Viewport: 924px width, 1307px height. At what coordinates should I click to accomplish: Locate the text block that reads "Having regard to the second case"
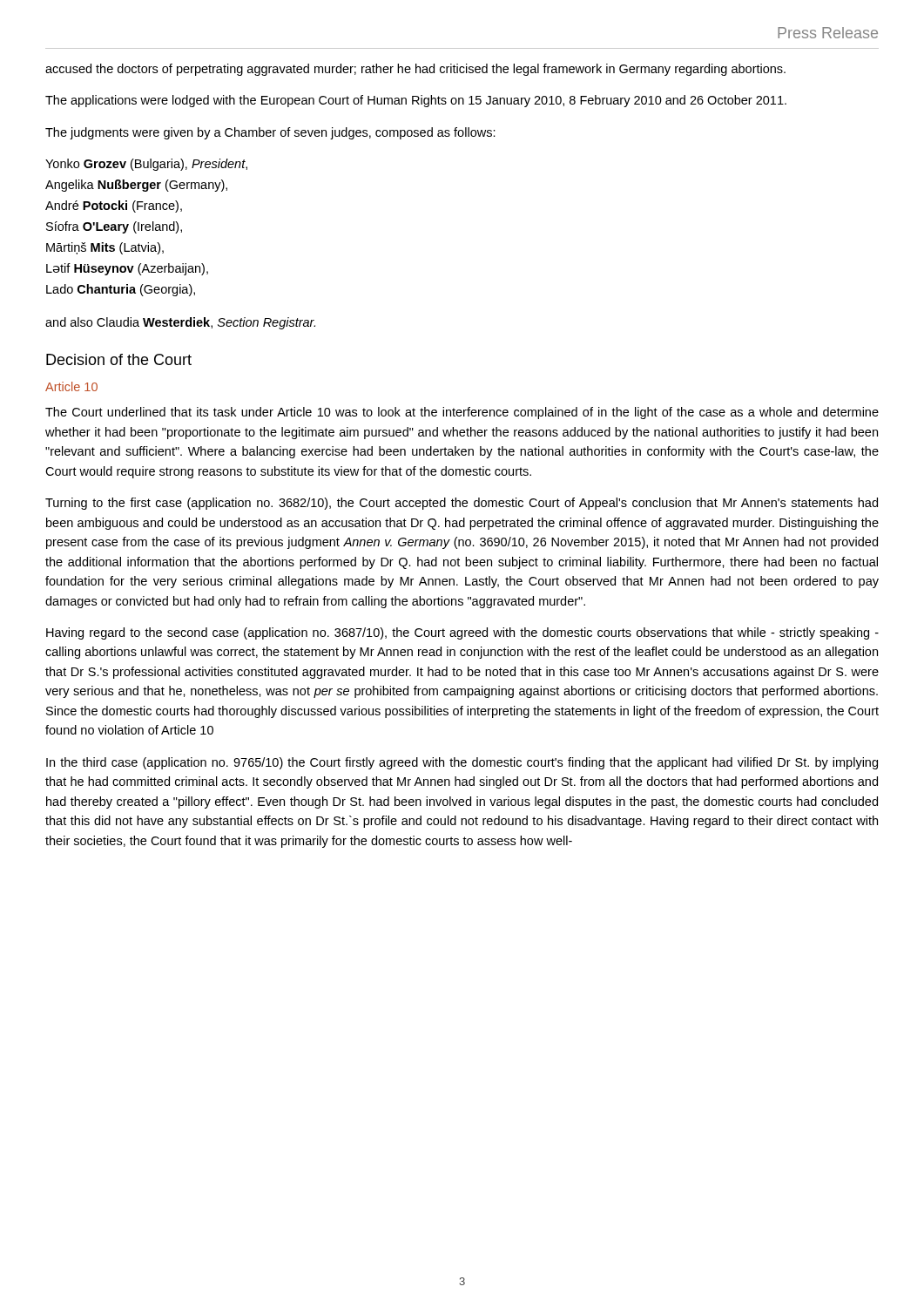point(462,682)
